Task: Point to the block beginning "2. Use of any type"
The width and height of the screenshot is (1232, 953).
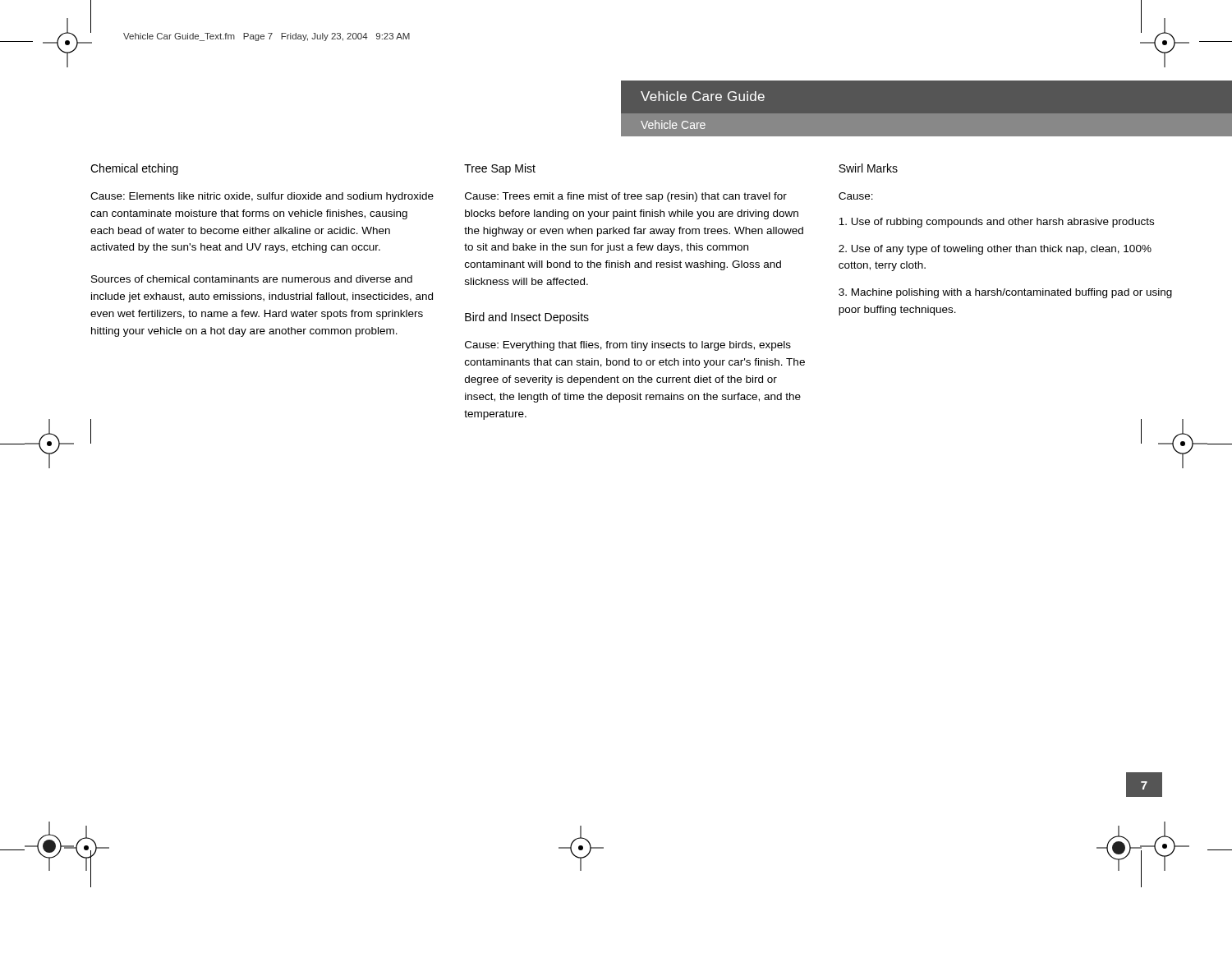Action: coord(995,257)
